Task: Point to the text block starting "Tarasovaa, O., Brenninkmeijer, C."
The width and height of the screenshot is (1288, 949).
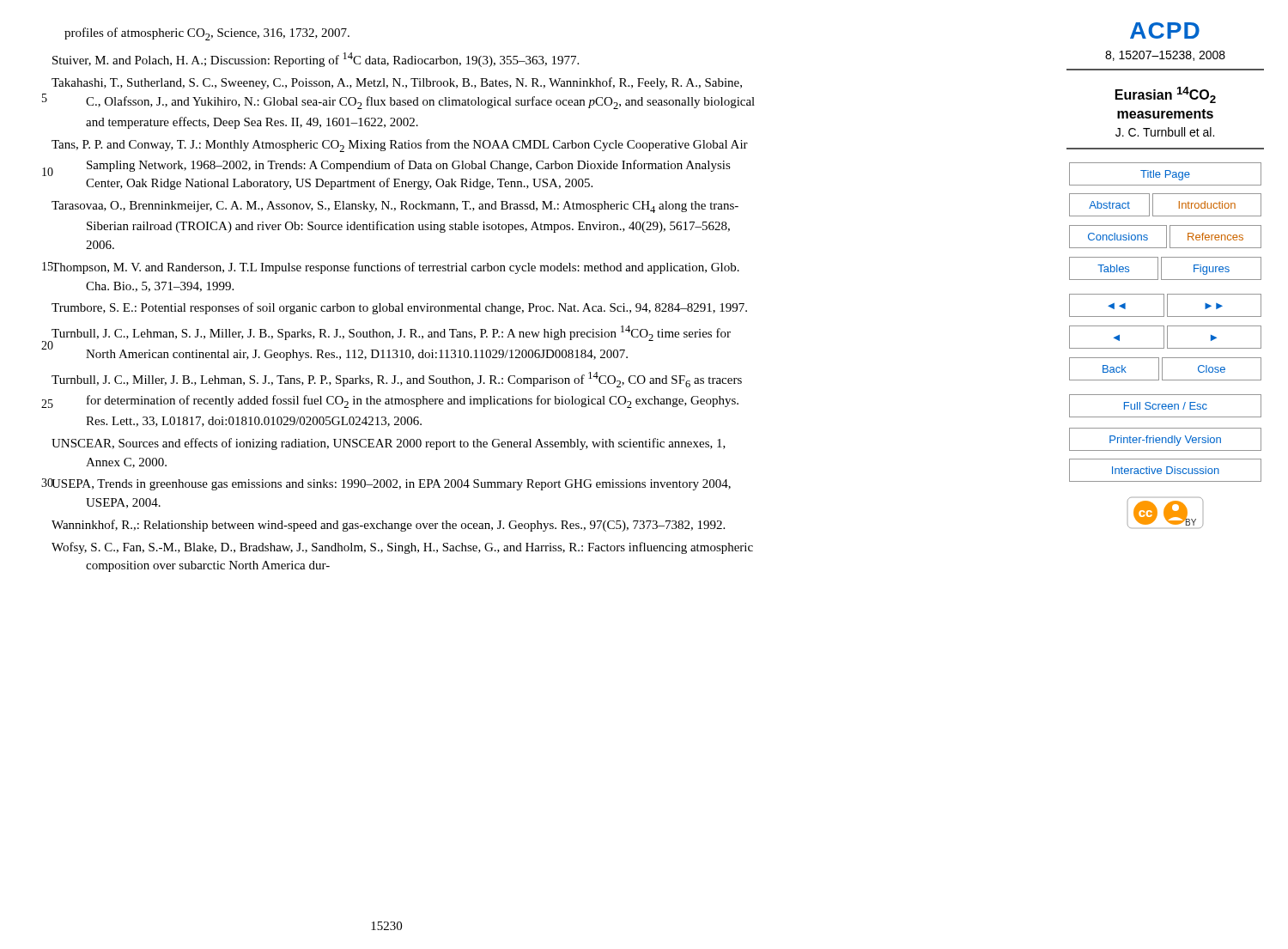Action: click(395, 225)
